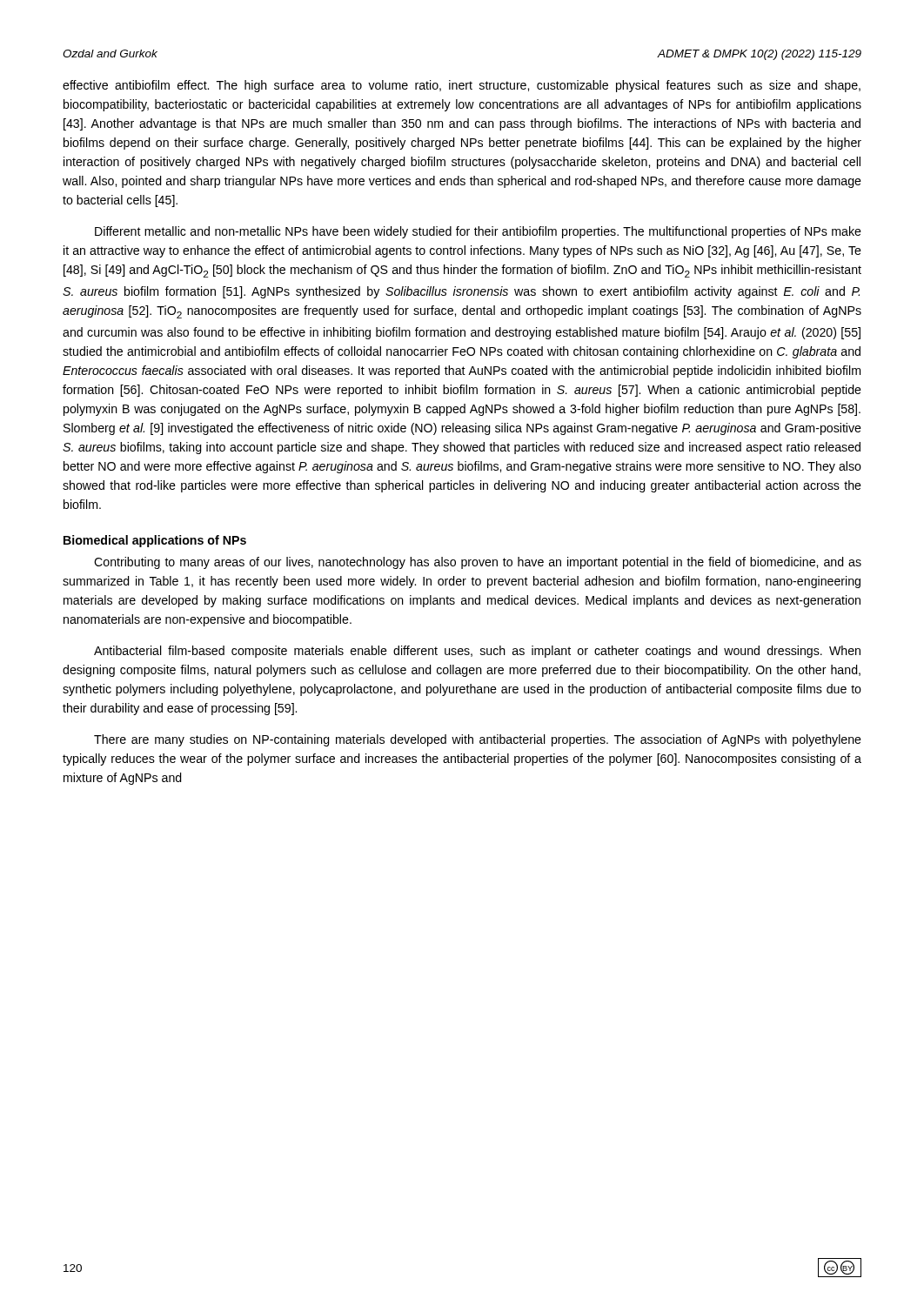Select the text block that reads "effective antibiofilm effect. The high surface"
This screenshot has width=924, height=1305.
pyautogui.click(x=462, y=143)
